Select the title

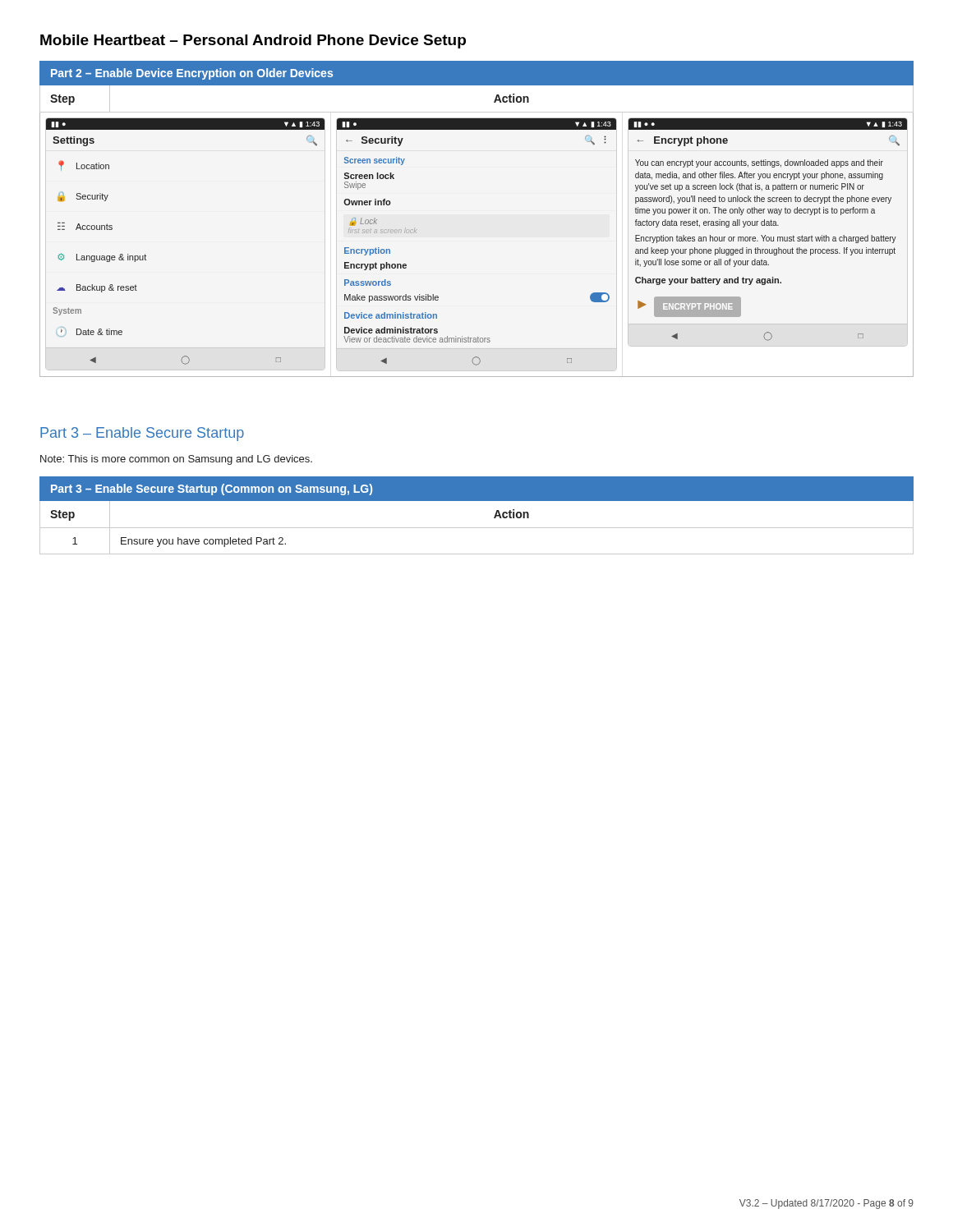pyautogui.click(x=253, y=40)
